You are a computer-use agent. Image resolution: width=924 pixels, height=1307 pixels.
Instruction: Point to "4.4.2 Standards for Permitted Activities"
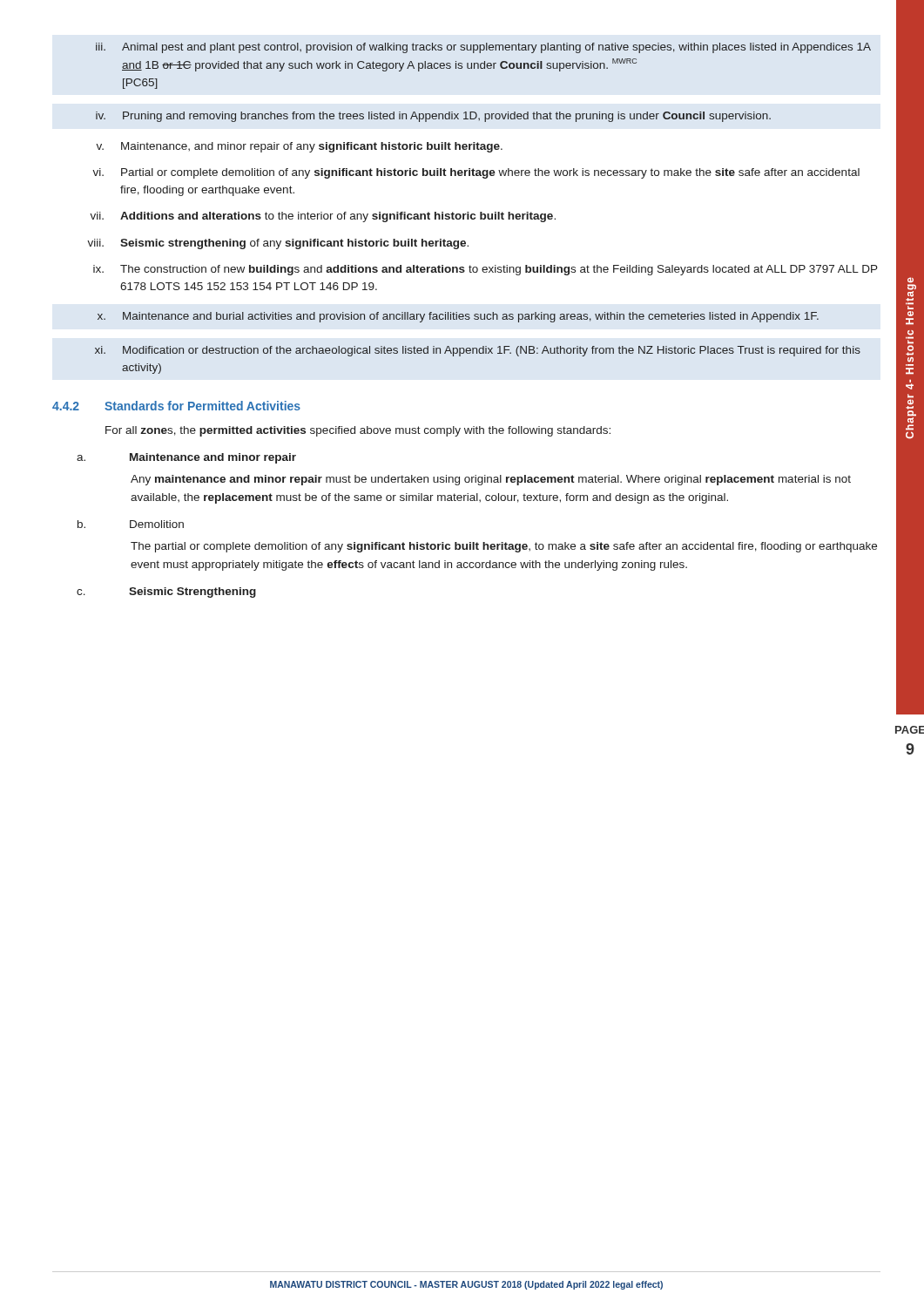tap(176, 406)
